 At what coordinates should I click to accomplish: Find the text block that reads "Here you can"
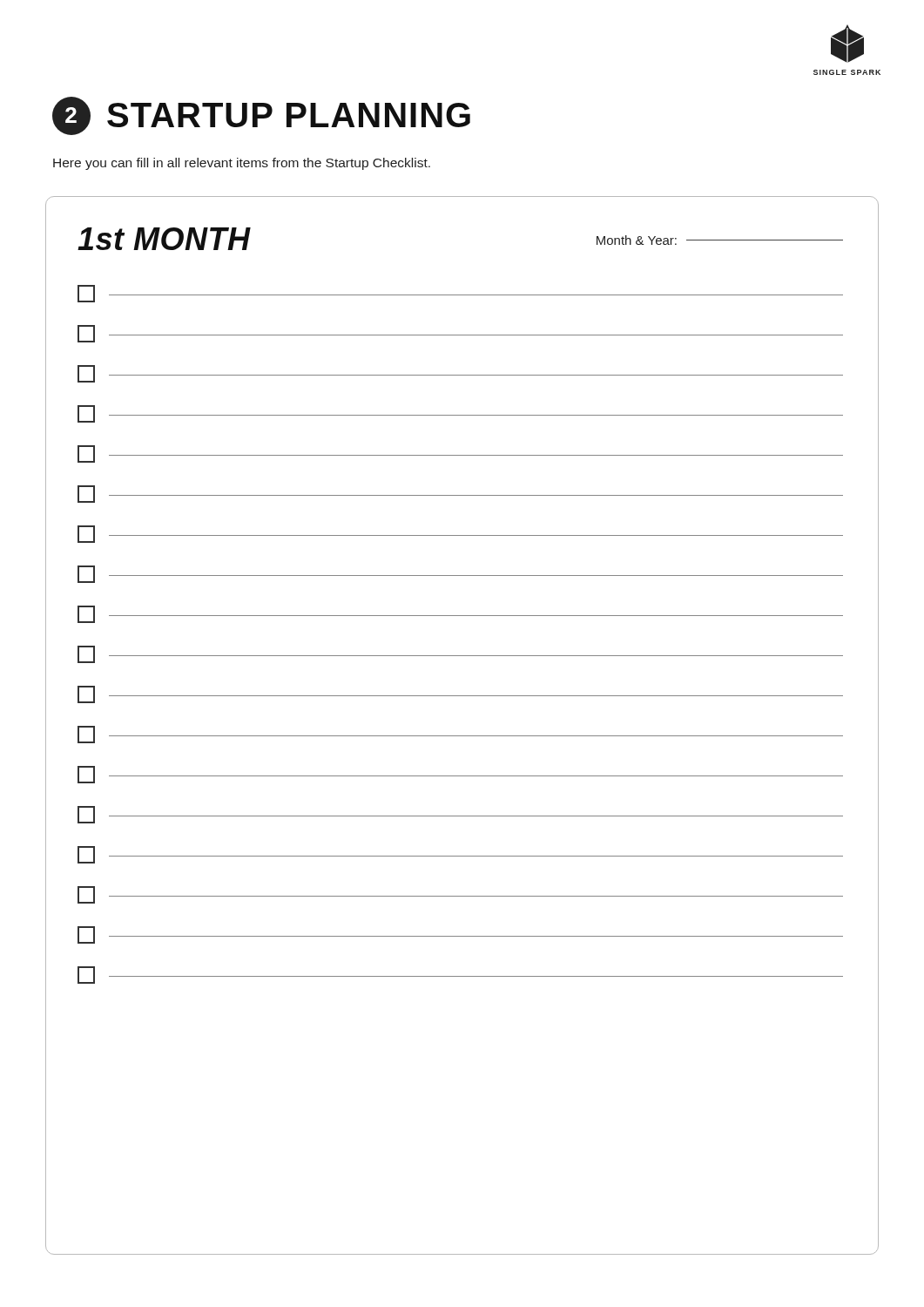click(242, 163)
